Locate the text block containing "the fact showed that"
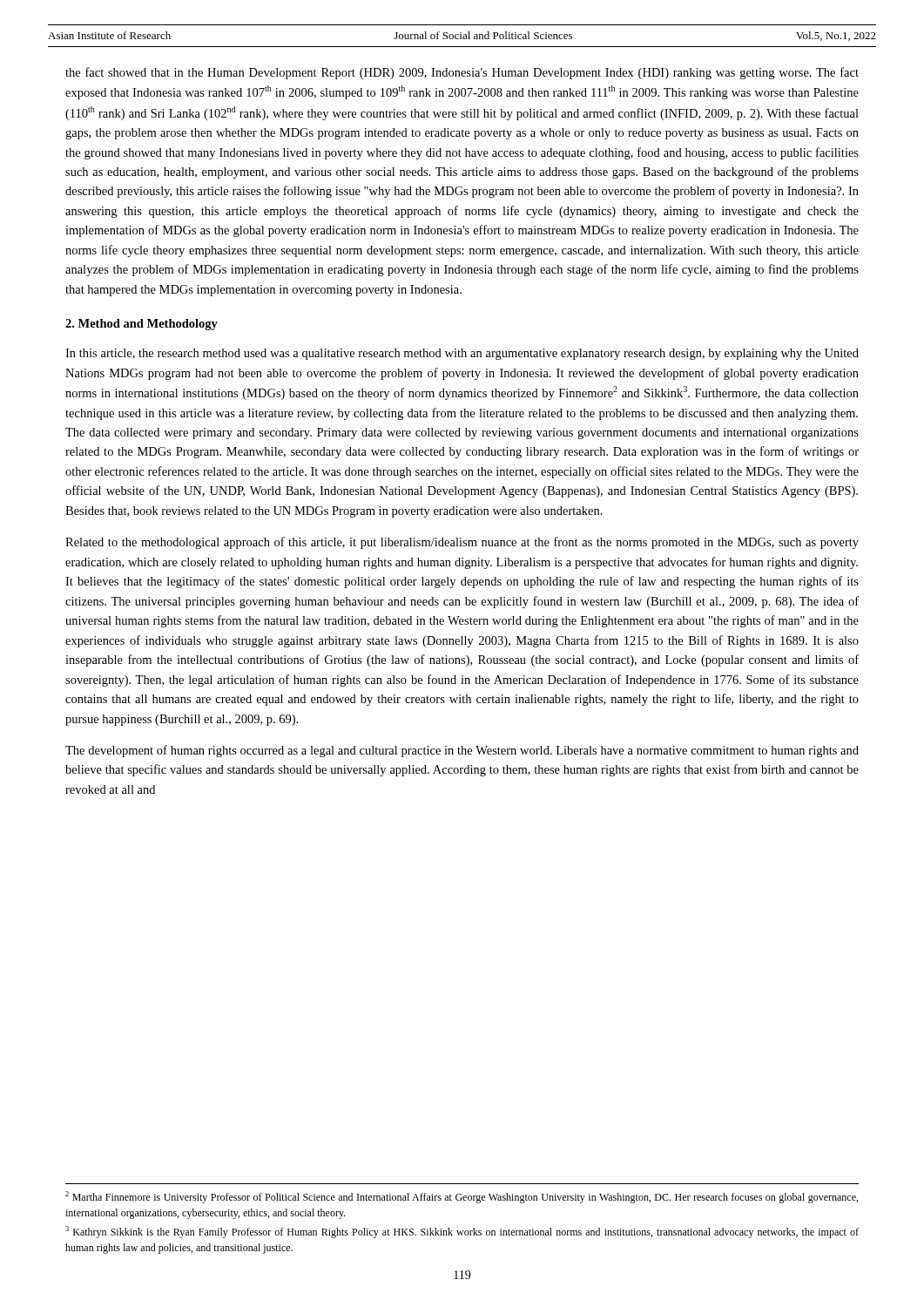The height and width of the screenshot is (1307, 924). pos(462,181)
